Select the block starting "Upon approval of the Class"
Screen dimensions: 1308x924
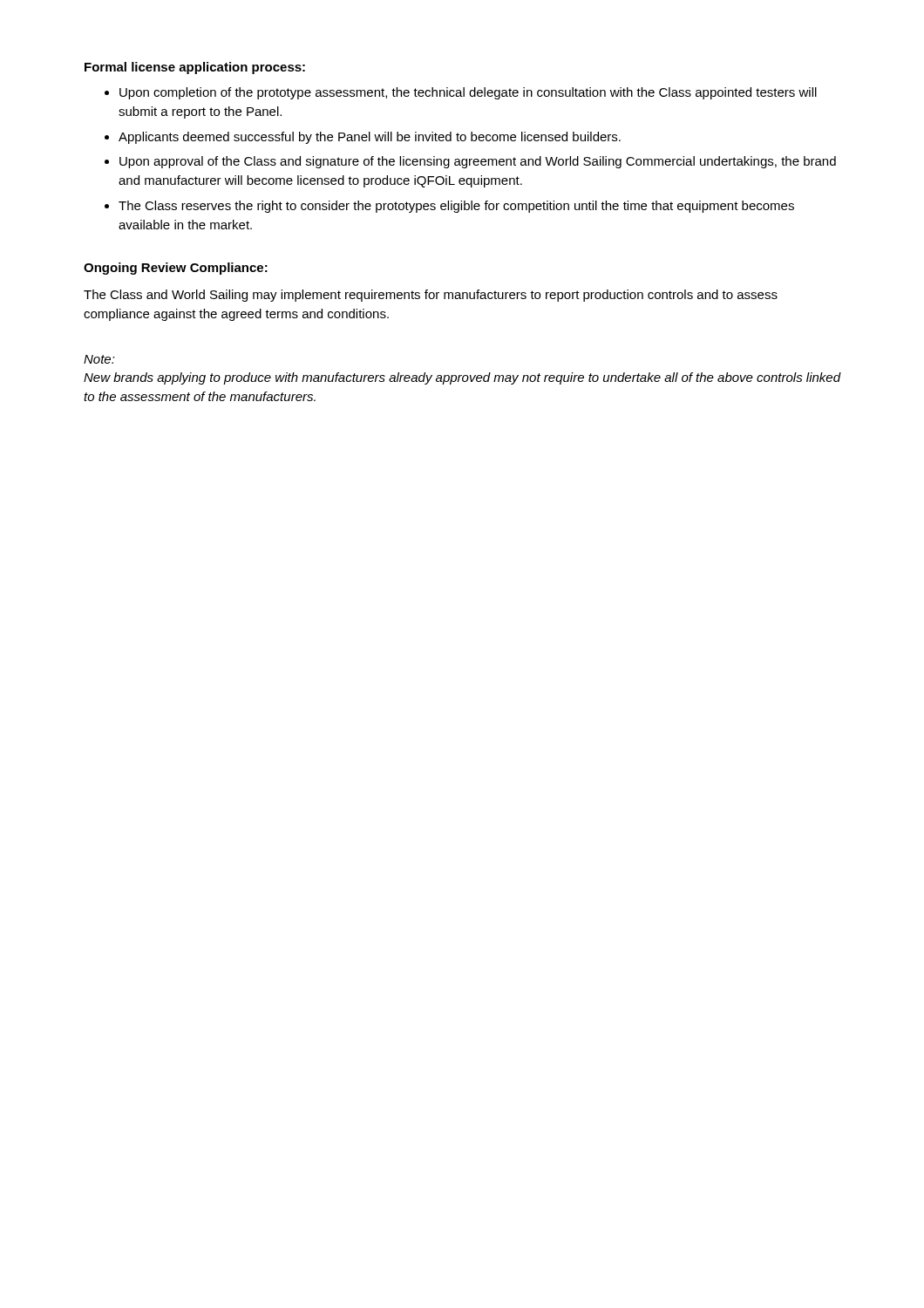(477, 171)
